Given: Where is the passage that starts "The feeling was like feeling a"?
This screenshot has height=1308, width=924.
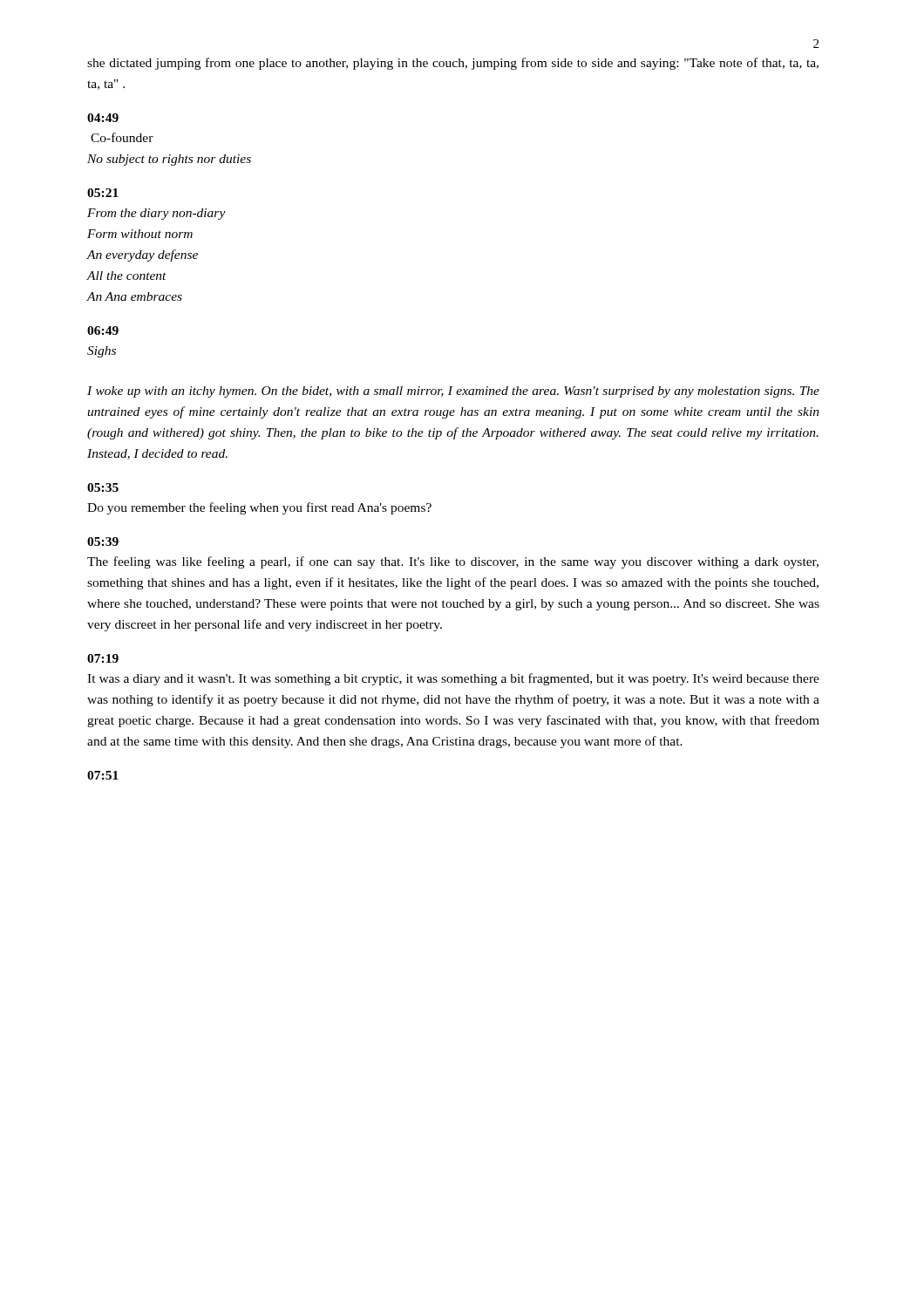Looking at the screenshot, I should [453, 593].
